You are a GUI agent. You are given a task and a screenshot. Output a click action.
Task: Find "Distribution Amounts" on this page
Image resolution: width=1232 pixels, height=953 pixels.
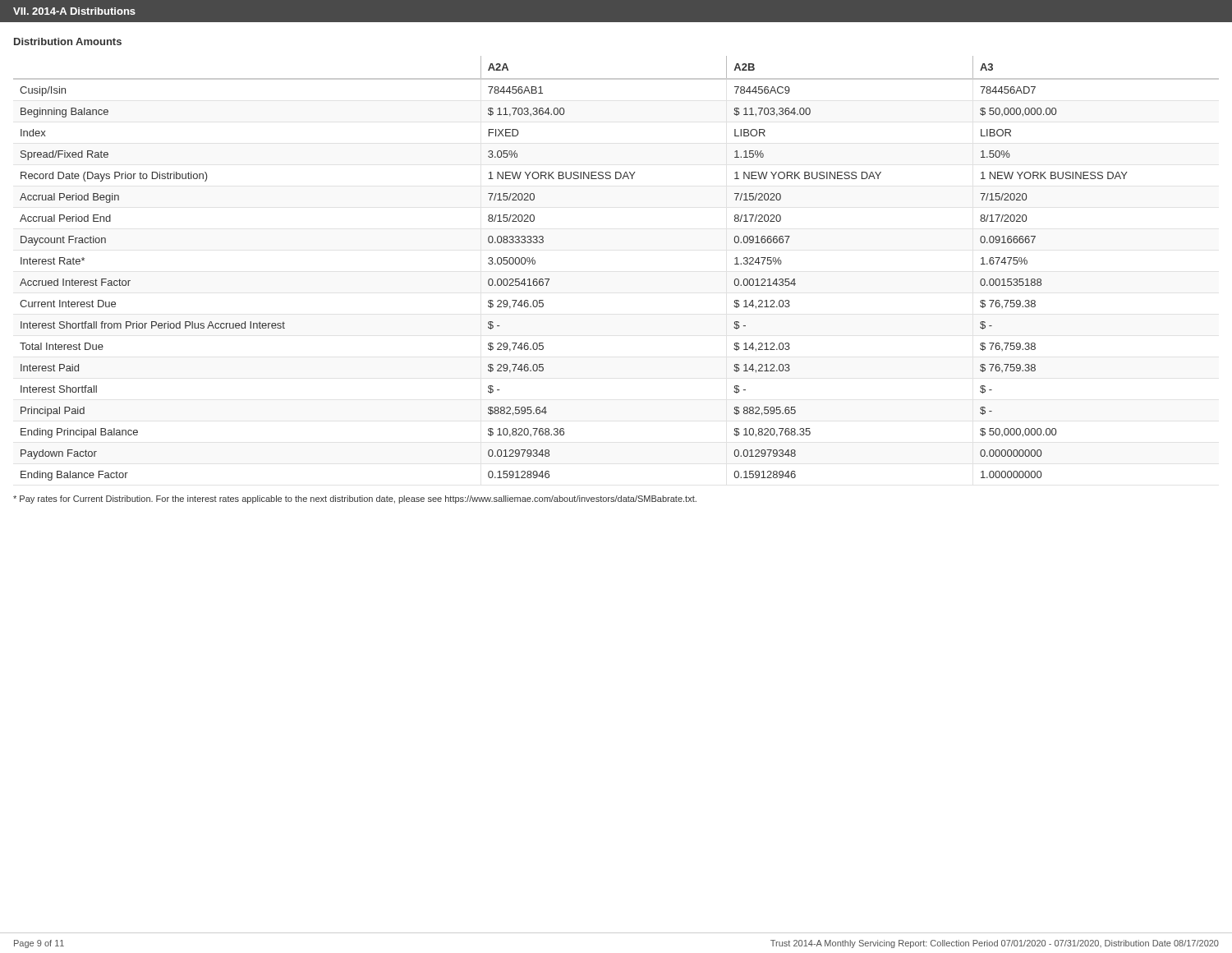pos(68,42)
